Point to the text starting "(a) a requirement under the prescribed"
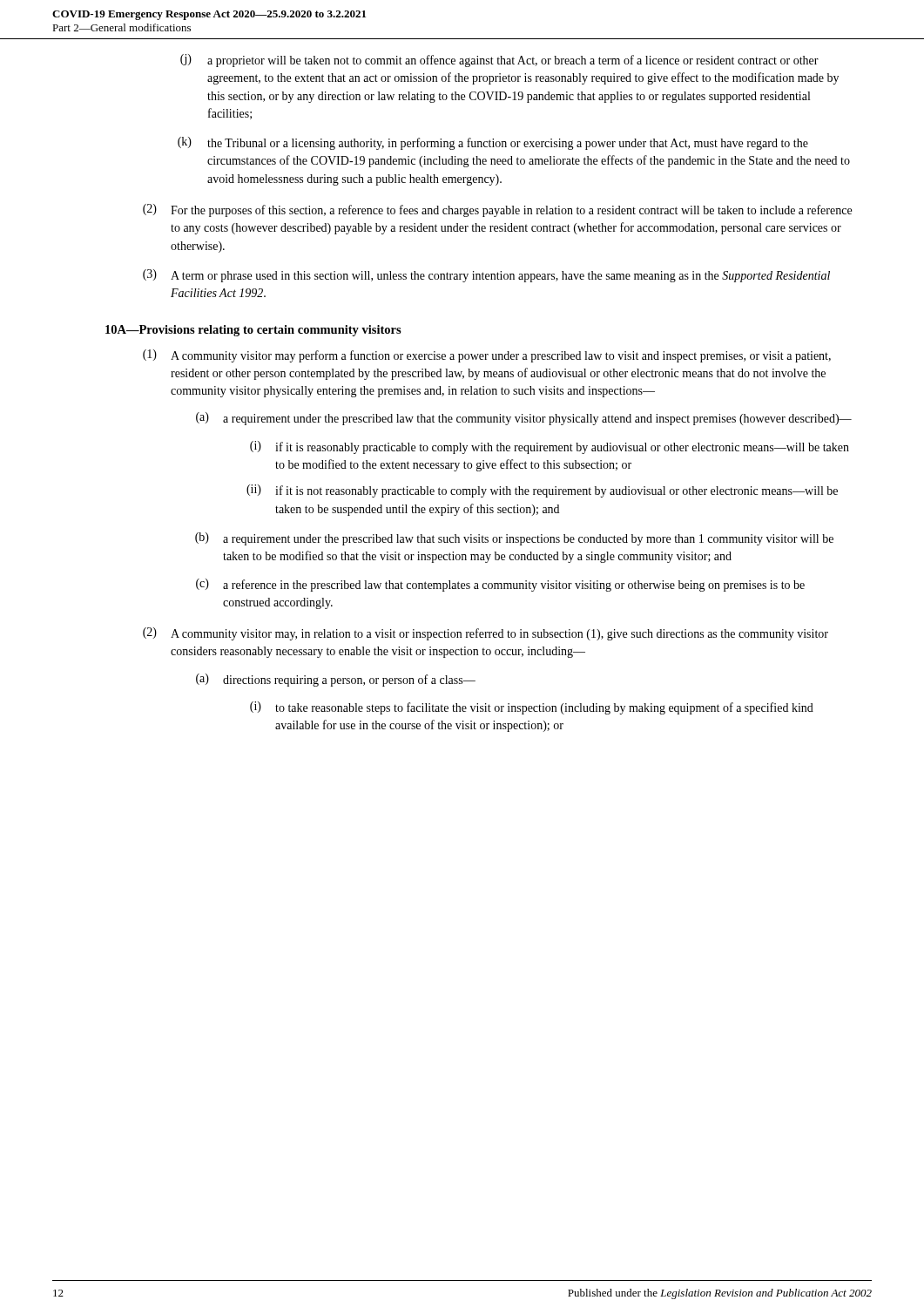The height and width of the screenshot is (1307, 924). (x=500, y=420)
